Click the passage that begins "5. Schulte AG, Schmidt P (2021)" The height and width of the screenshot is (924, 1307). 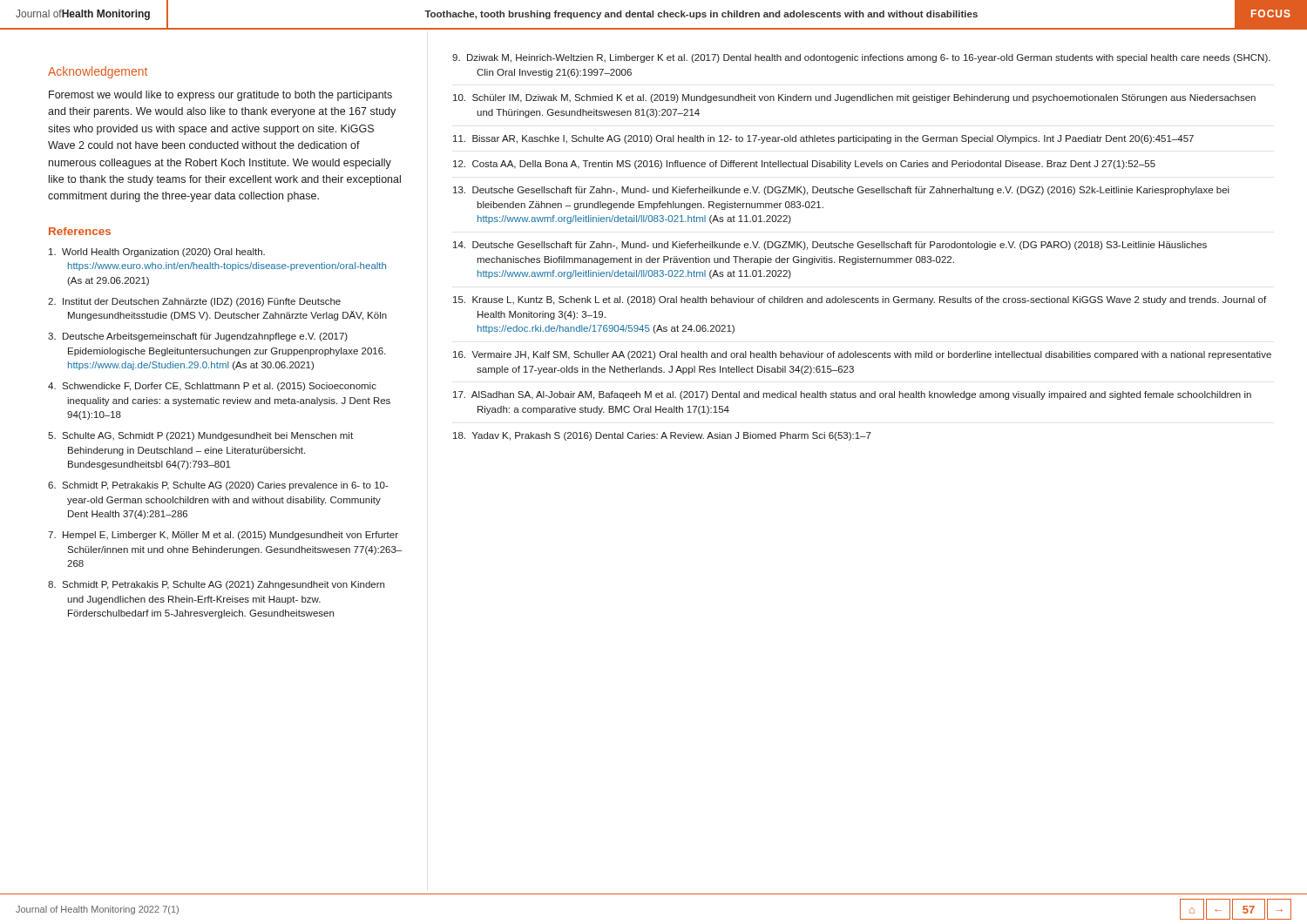click(x=200, y=450)
